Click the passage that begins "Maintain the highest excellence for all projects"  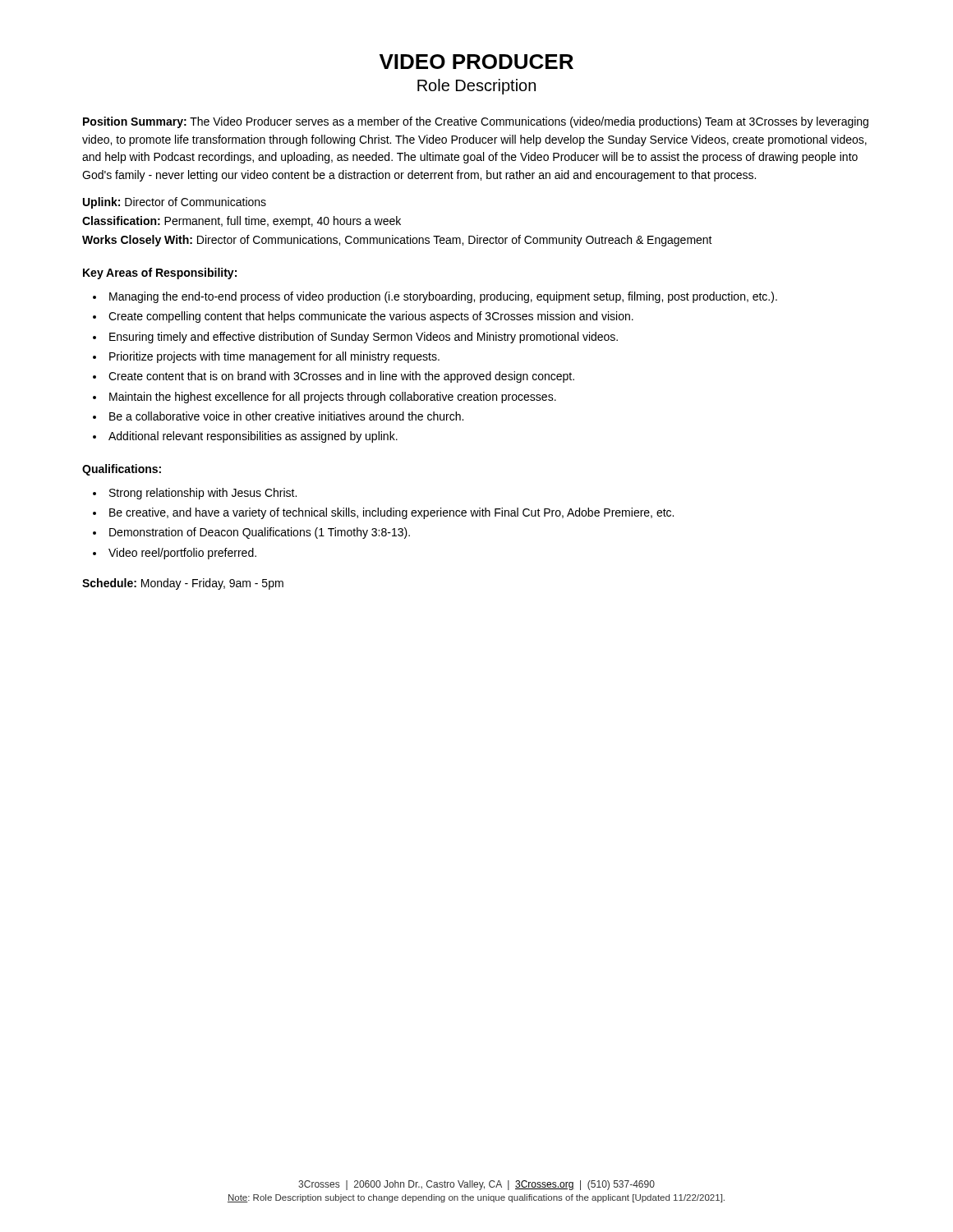333,396
